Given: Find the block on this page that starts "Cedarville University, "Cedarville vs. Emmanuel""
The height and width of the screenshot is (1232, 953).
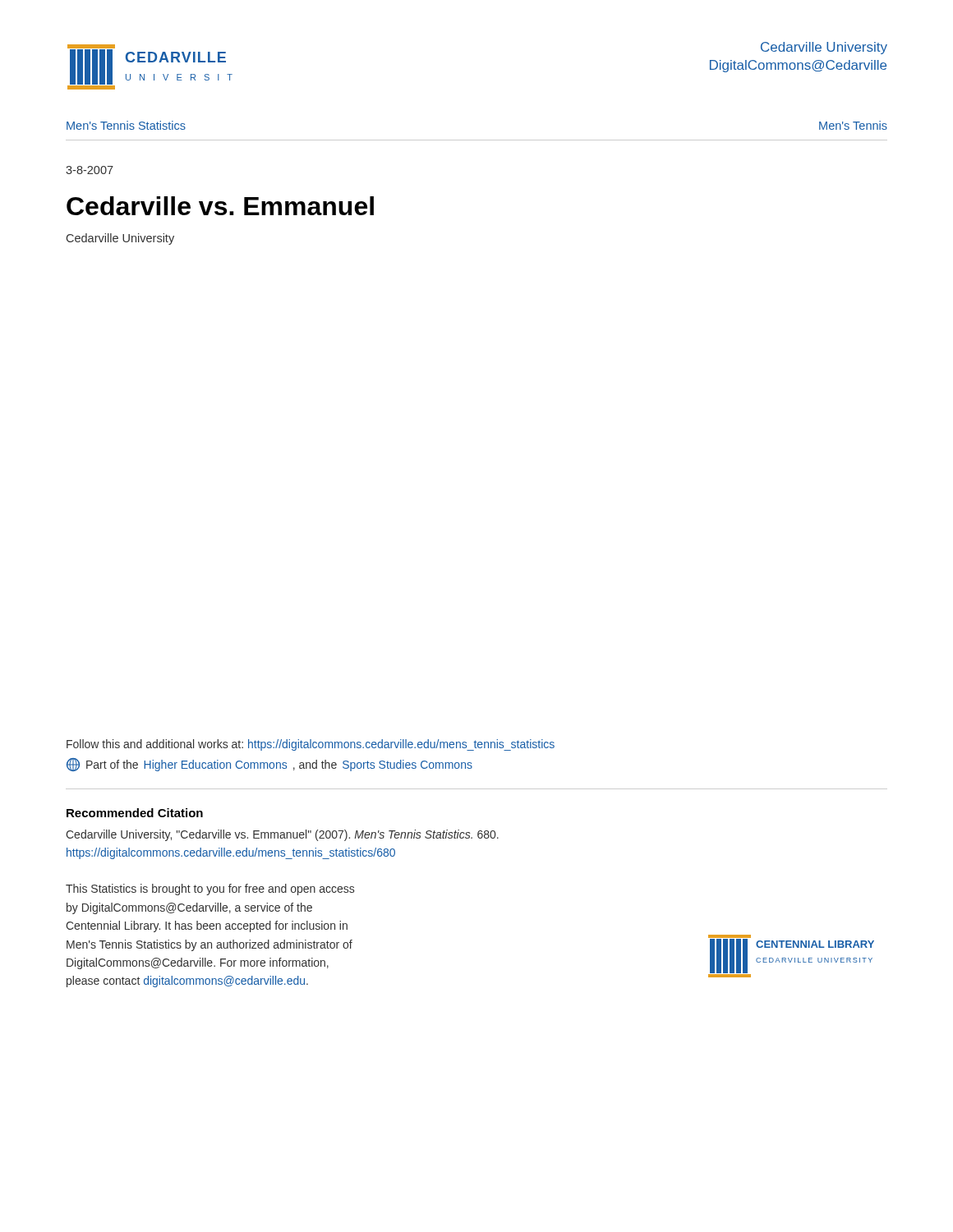Looking at the screenshot, I should point(283,843).
